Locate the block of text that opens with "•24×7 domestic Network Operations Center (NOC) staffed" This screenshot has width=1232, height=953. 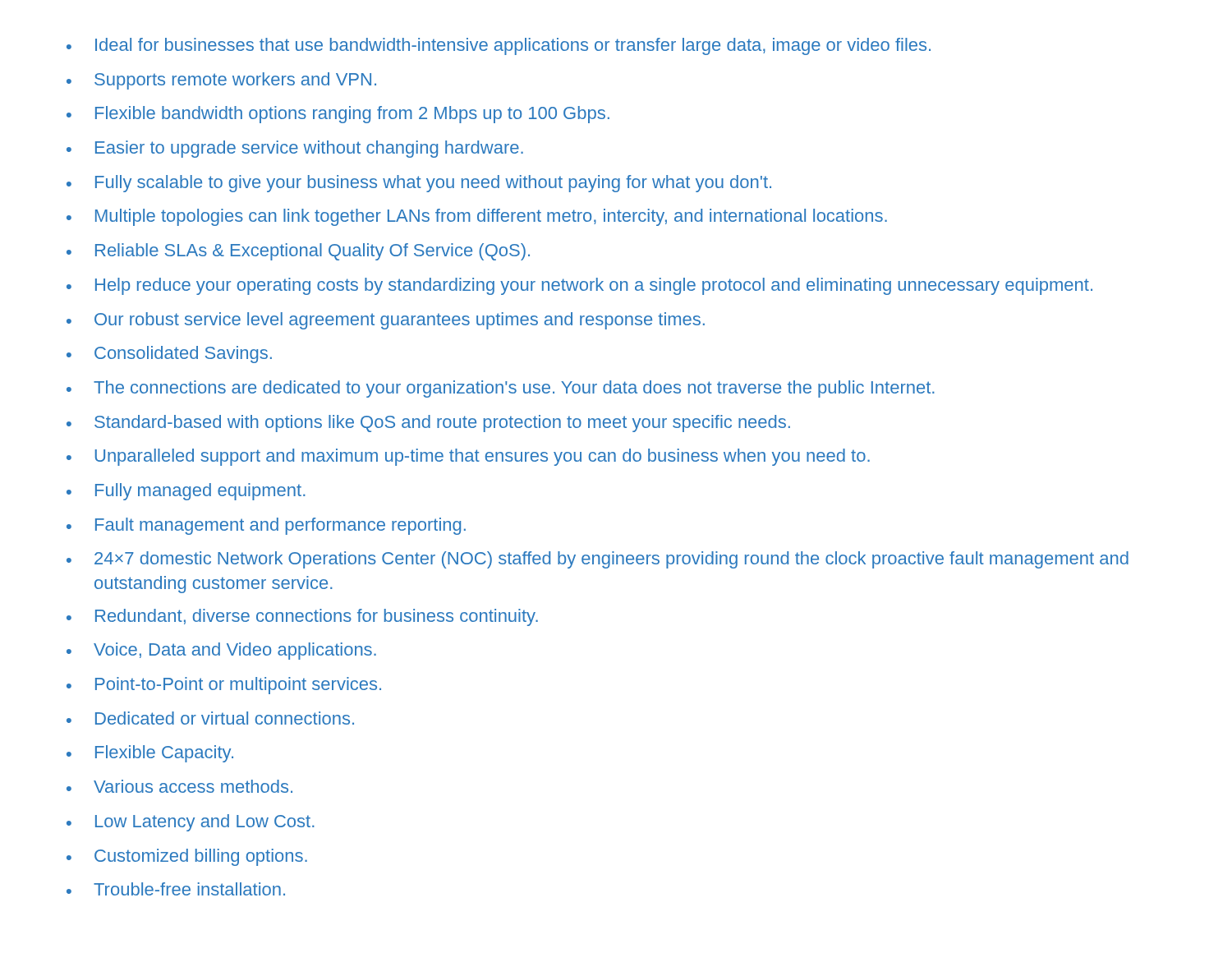pyautogui.click(x=616, y=571)
